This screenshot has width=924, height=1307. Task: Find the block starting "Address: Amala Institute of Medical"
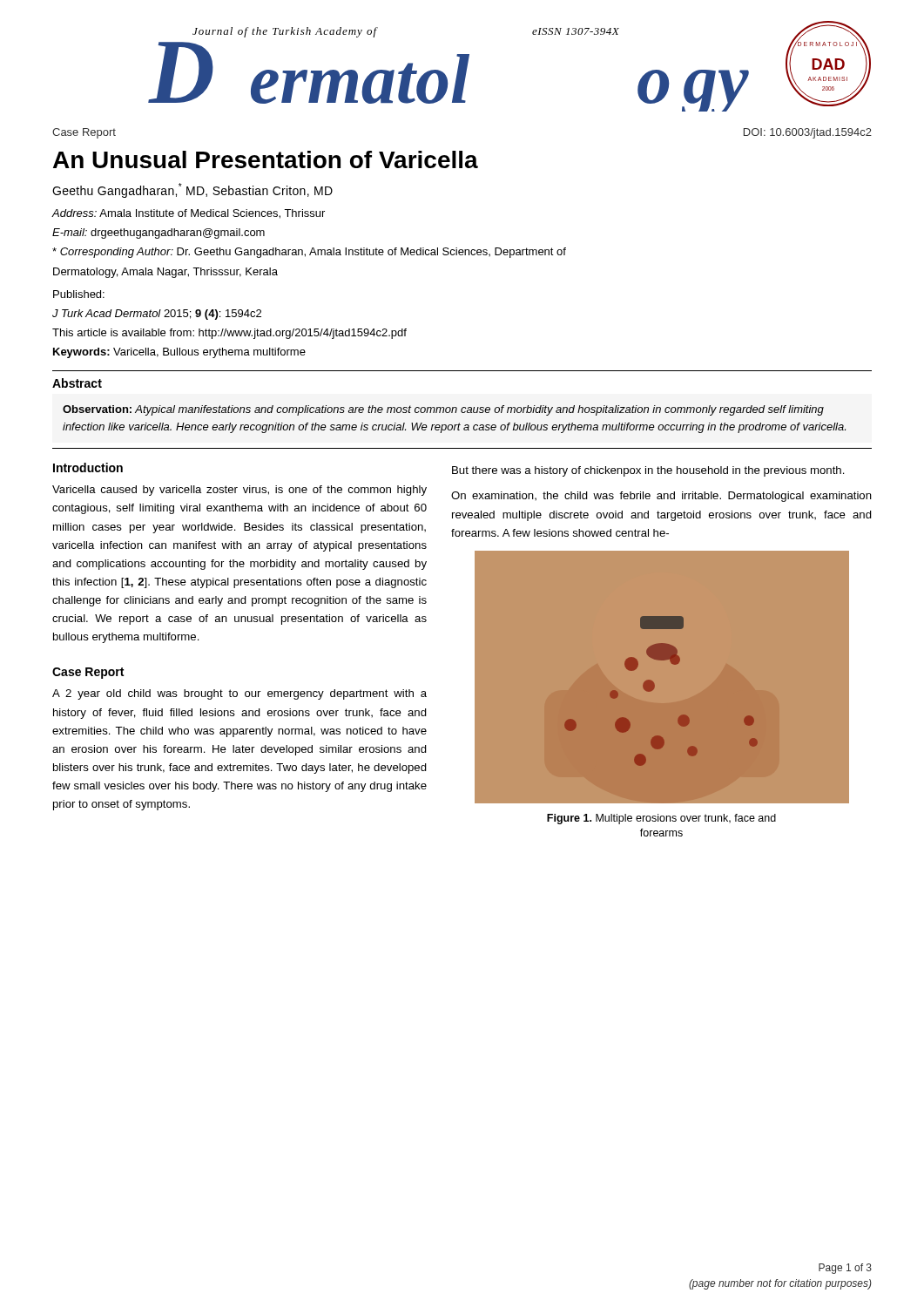tap(309, 242)
